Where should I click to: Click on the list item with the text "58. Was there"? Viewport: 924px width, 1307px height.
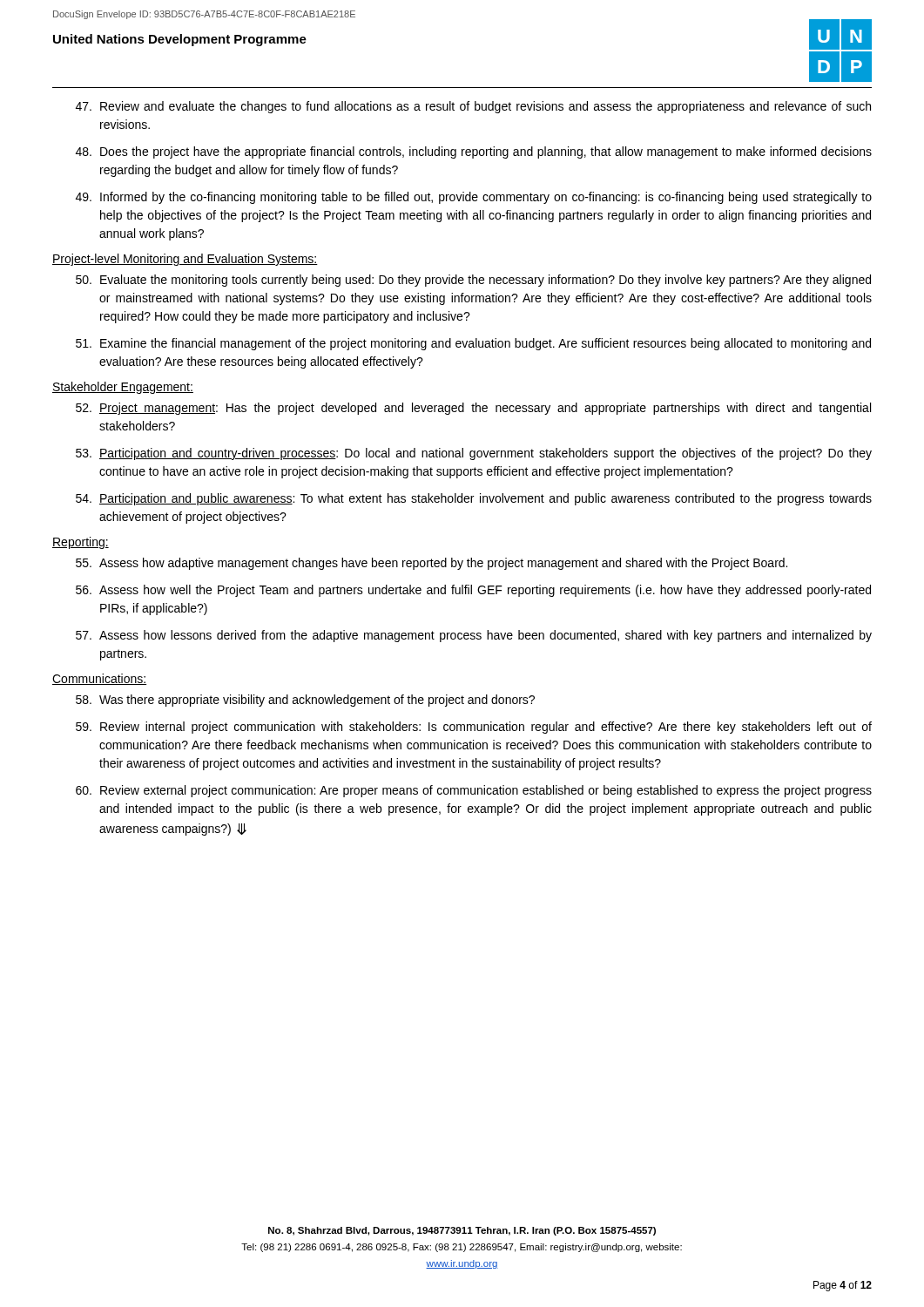point(462,700)
